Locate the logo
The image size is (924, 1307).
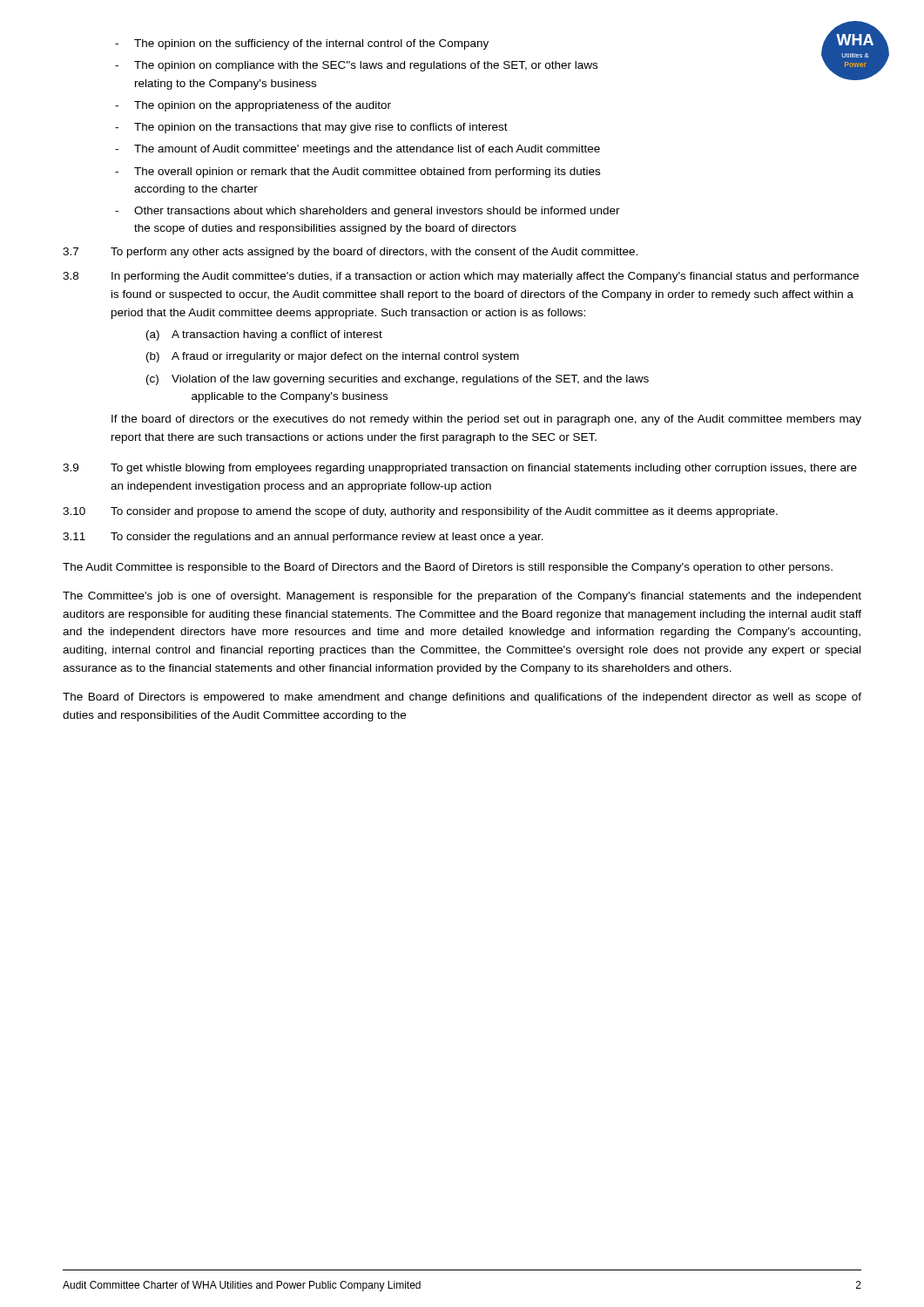click(855, 51)
